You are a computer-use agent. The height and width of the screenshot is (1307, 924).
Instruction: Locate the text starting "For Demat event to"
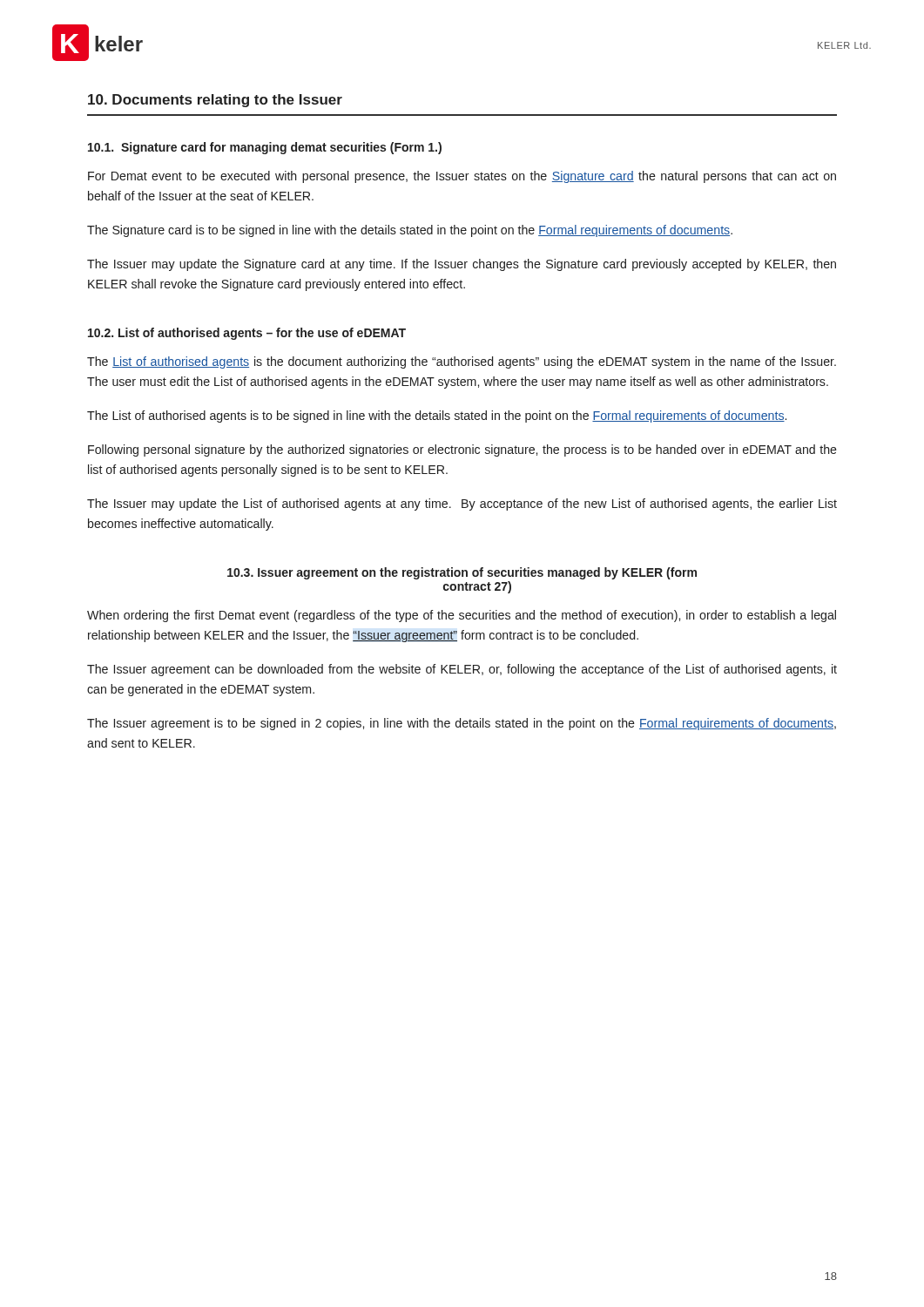pos(462,186)
